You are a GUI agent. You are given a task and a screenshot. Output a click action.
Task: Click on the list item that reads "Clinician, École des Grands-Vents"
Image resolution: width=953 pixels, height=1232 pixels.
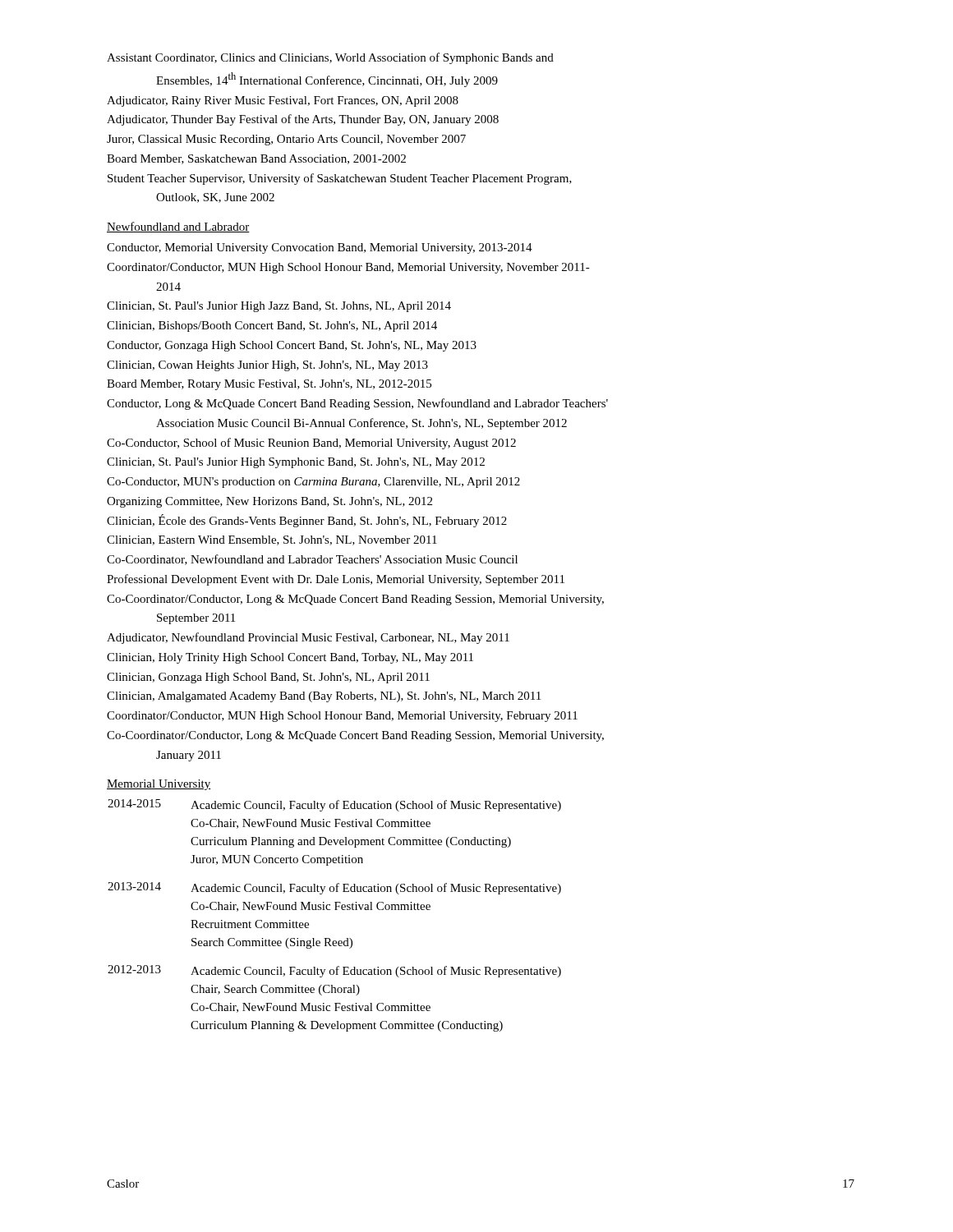coord(307,520)
